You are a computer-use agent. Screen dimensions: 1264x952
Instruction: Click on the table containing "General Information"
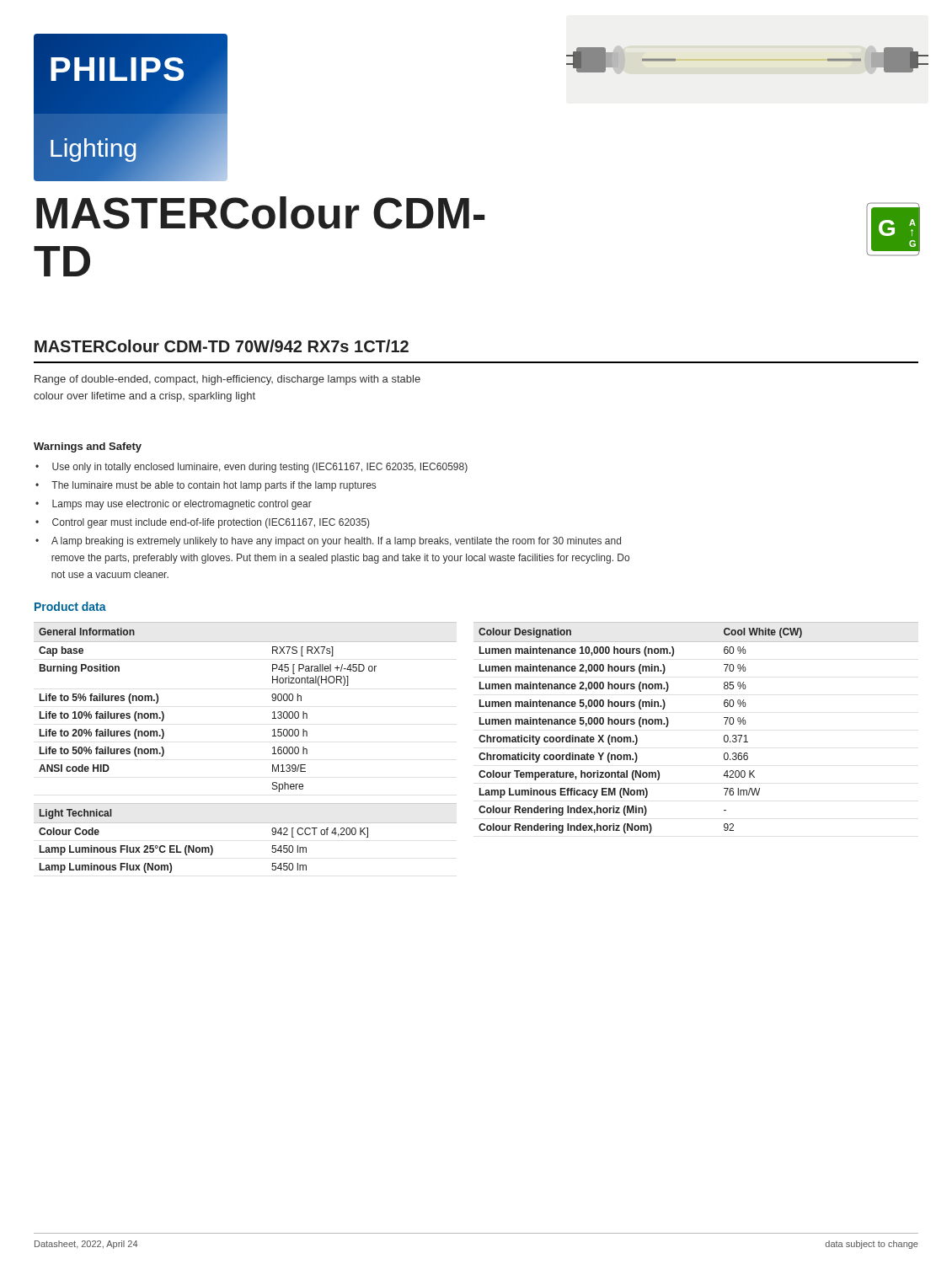point(245,749)
